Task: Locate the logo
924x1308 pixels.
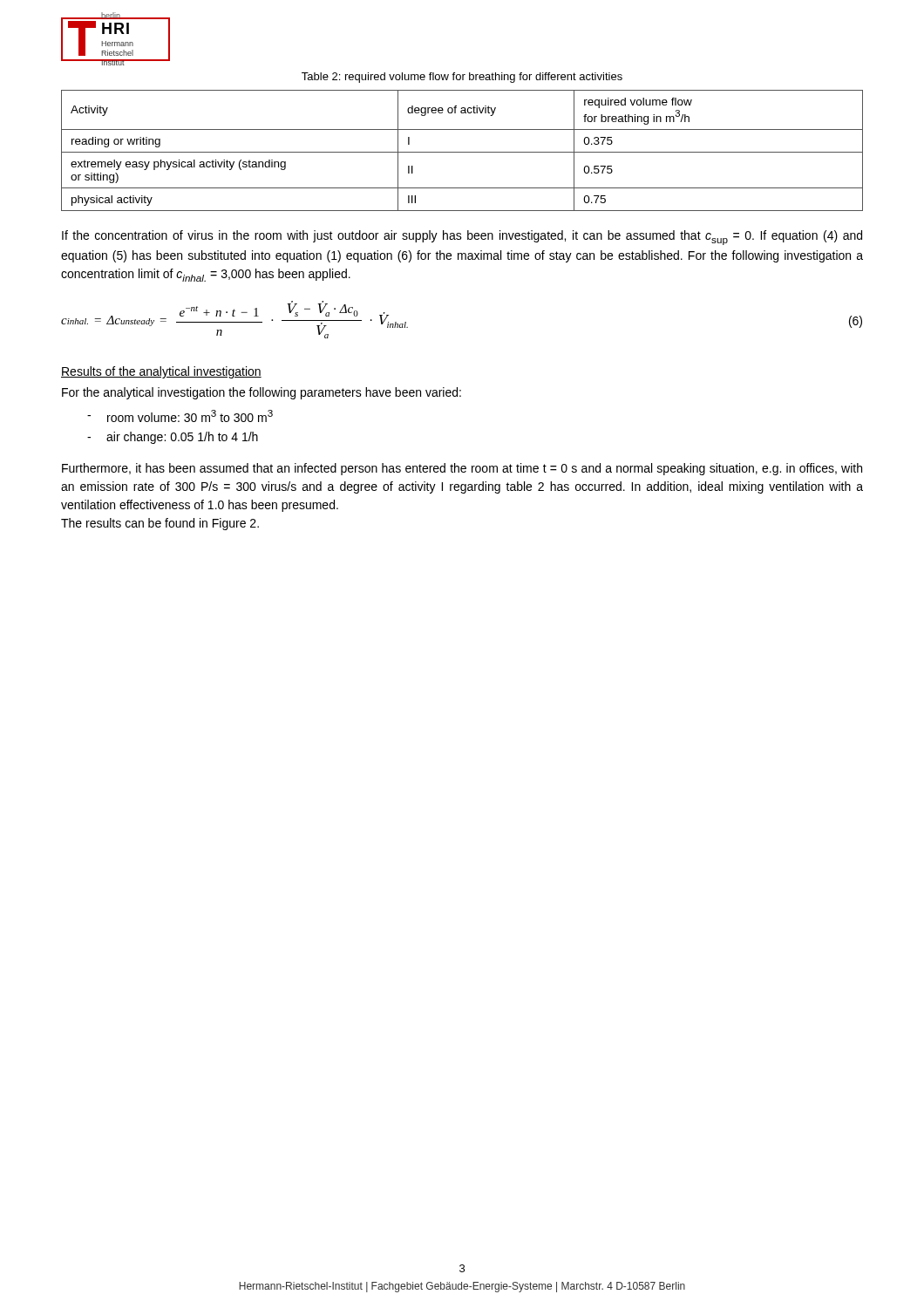Action: click(x=118, y=41)
